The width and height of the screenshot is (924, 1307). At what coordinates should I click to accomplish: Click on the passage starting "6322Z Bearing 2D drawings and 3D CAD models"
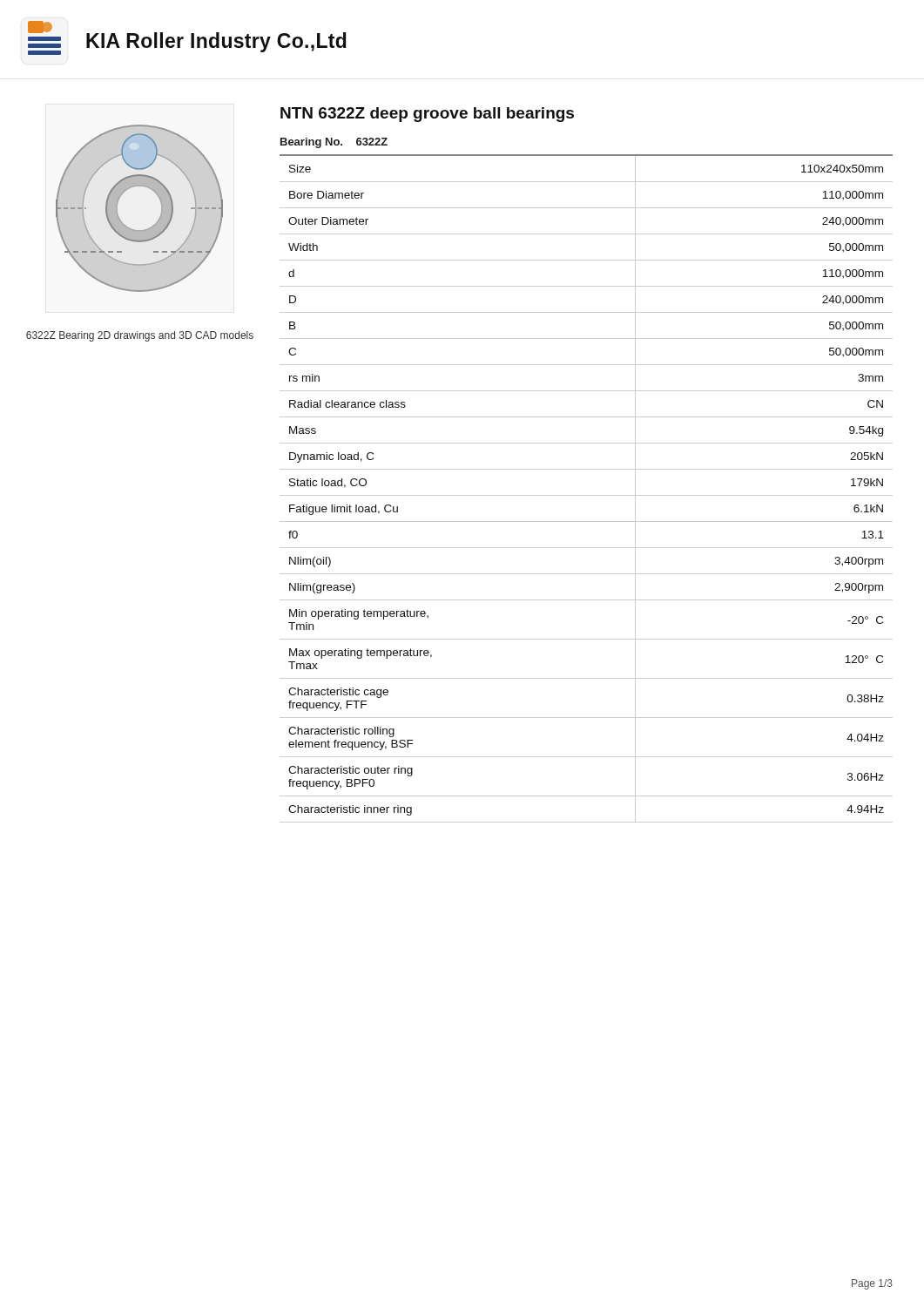click(x=140, y=335)
